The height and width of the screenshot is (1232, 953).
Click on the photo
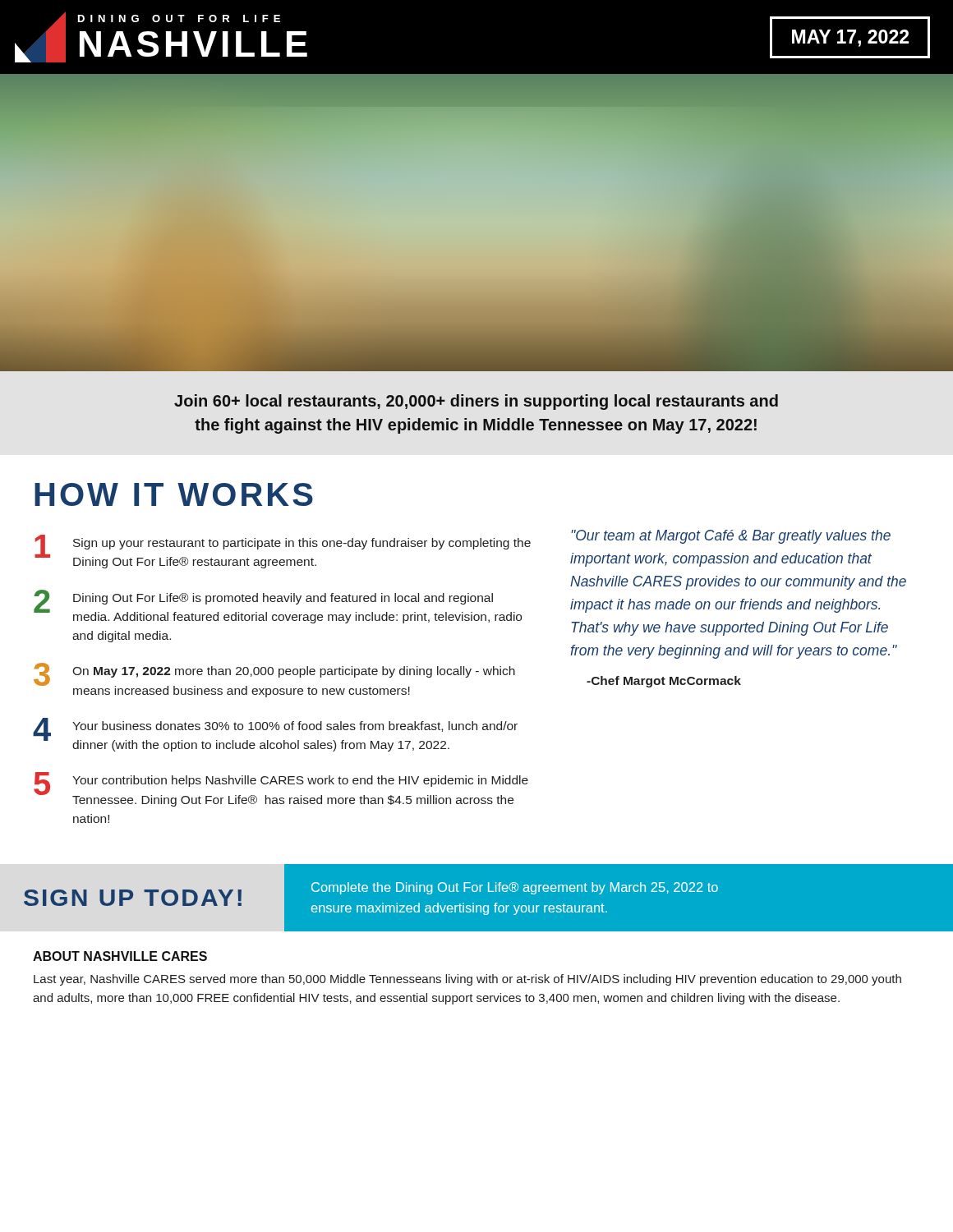(x=476, y=223)
